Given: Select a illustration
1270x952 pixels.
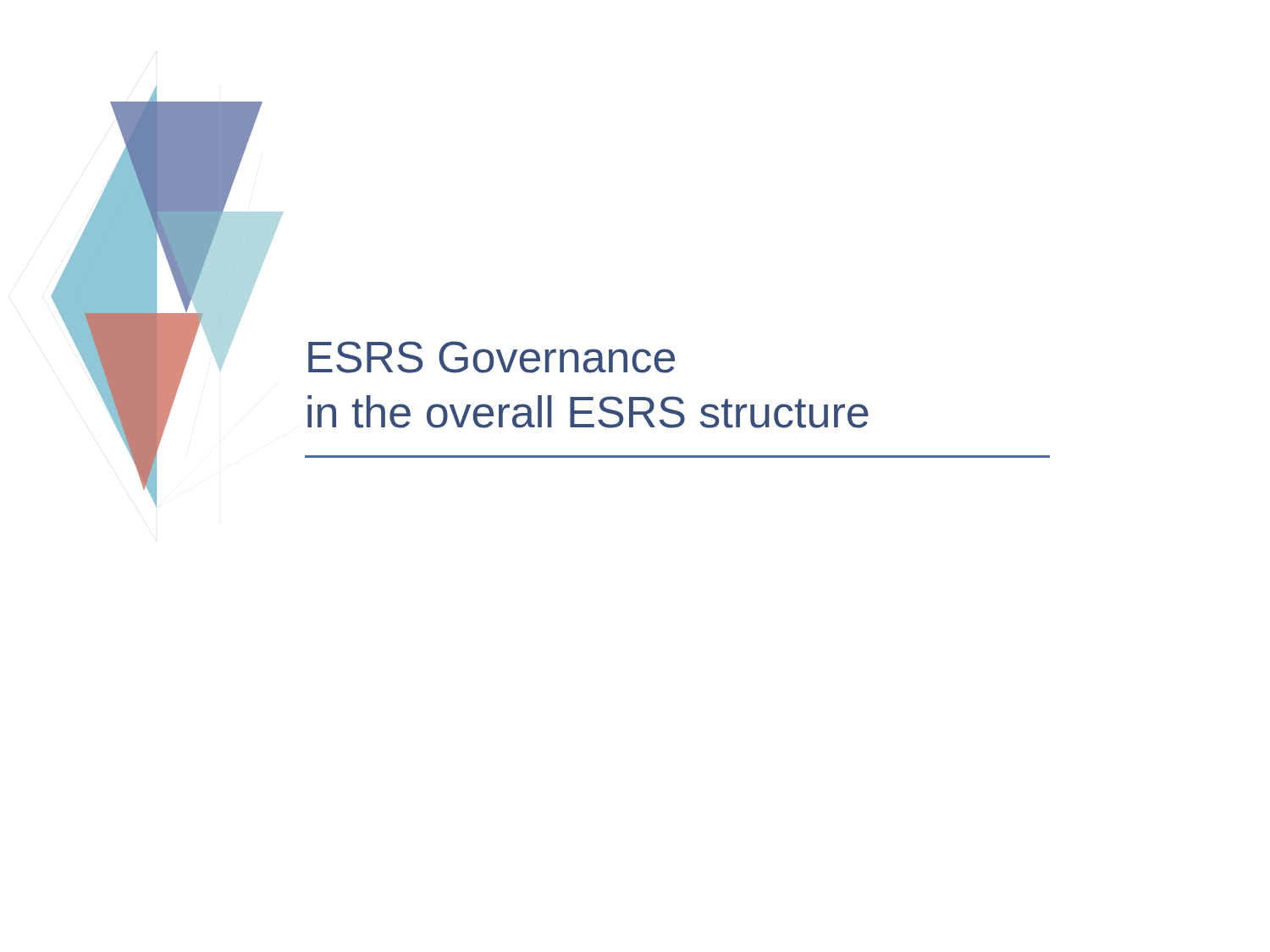Looking at the screenshot, I should 157,296.
